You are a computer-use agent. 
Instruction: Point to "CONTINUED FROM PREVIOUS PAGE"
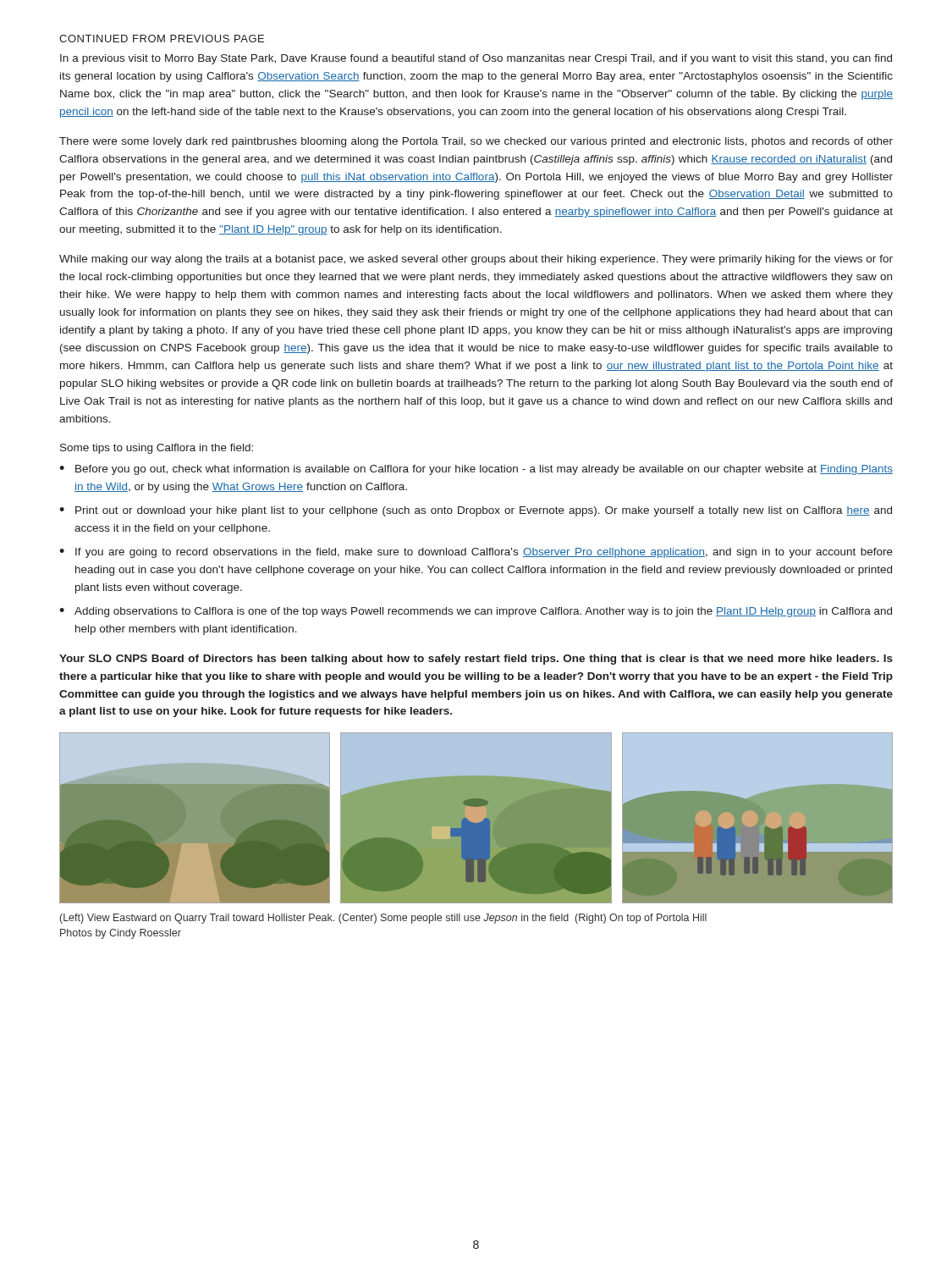pyautogui.click(x=162, y=38)
